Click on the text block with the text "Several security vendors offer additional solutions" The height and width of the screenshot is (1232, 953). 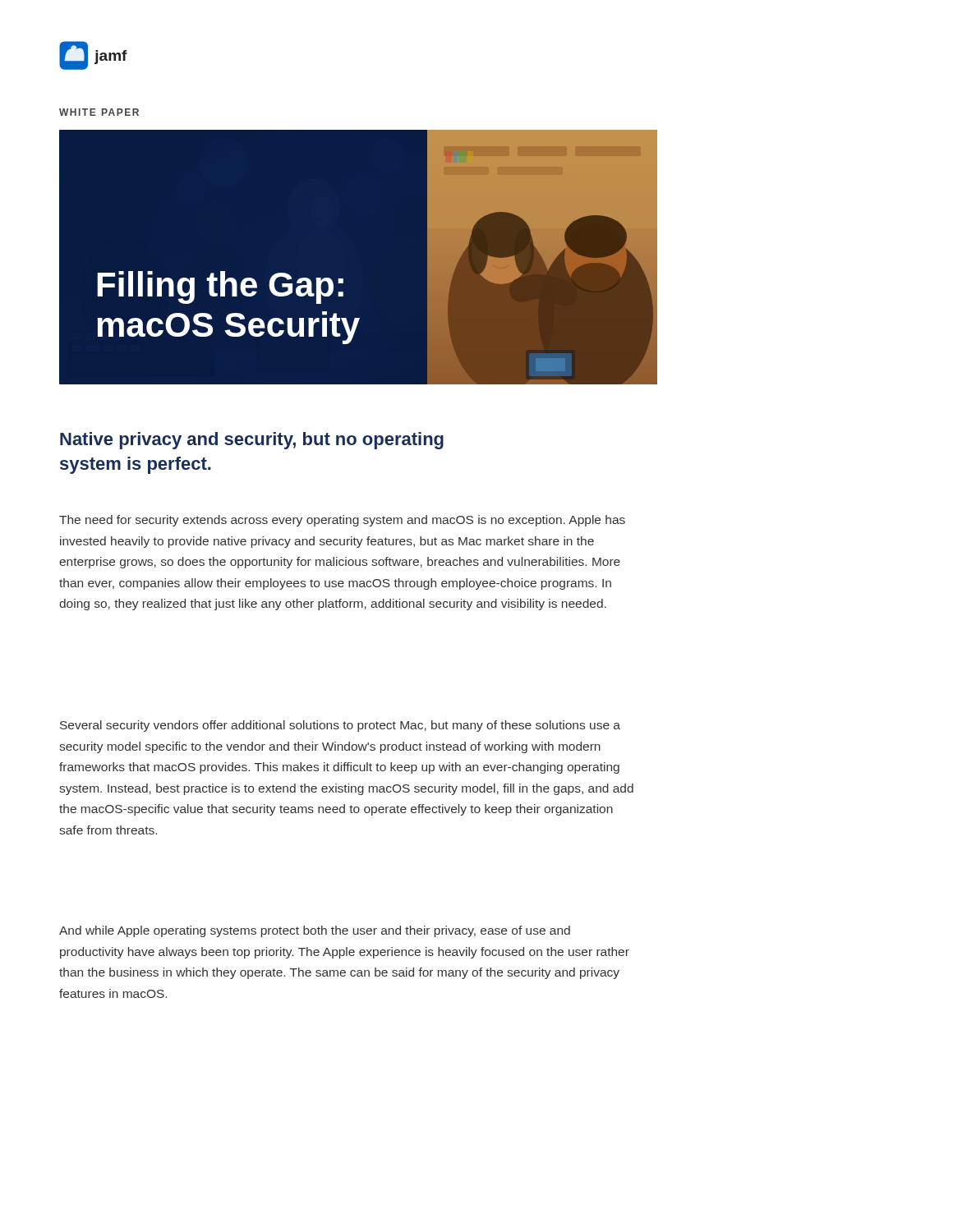coord(347,777)
